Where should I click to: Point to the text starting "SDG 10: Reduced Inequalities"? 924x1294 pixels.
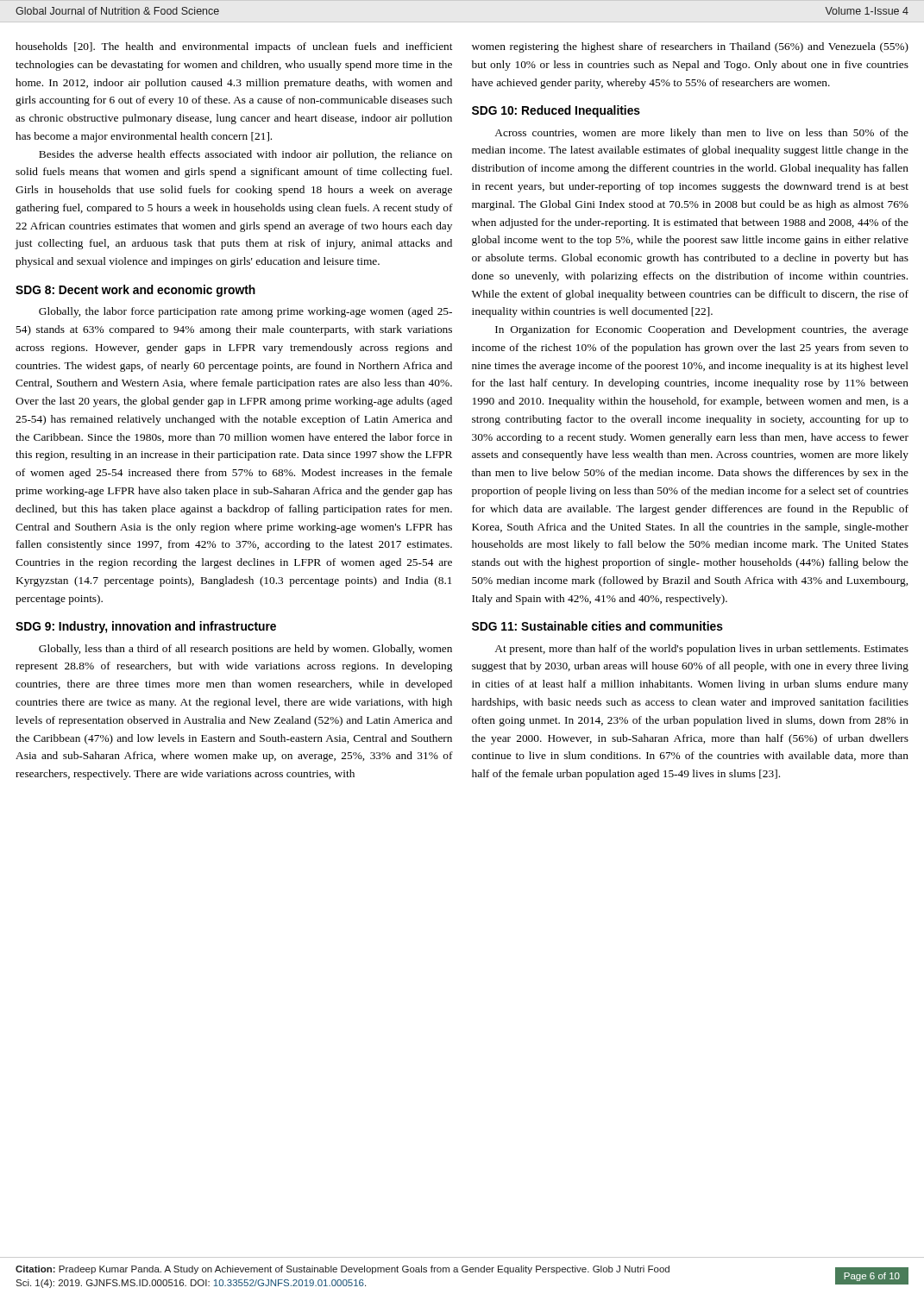pos(556,111)
